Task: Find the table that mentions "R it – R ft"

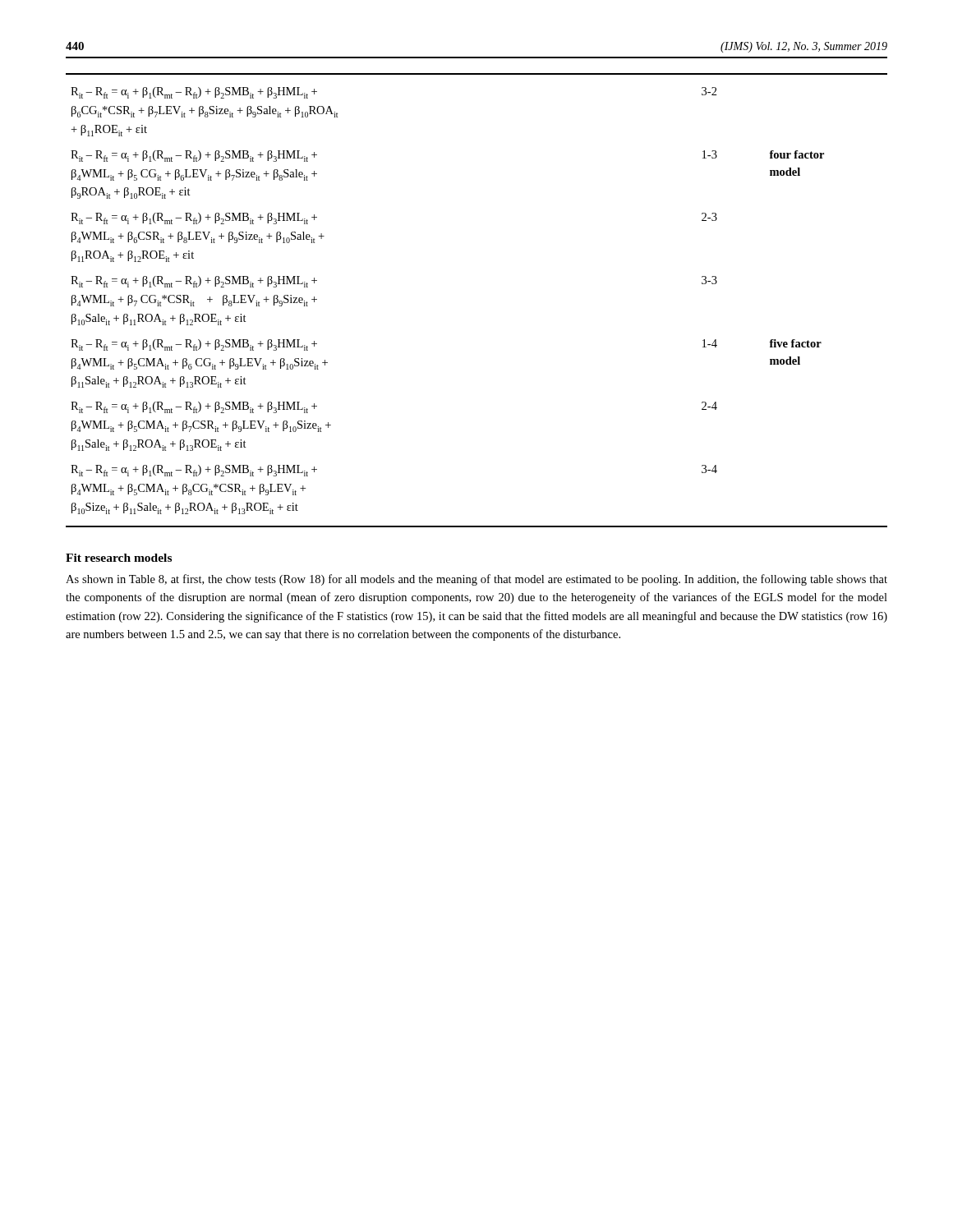Action: tap(476, 300)
